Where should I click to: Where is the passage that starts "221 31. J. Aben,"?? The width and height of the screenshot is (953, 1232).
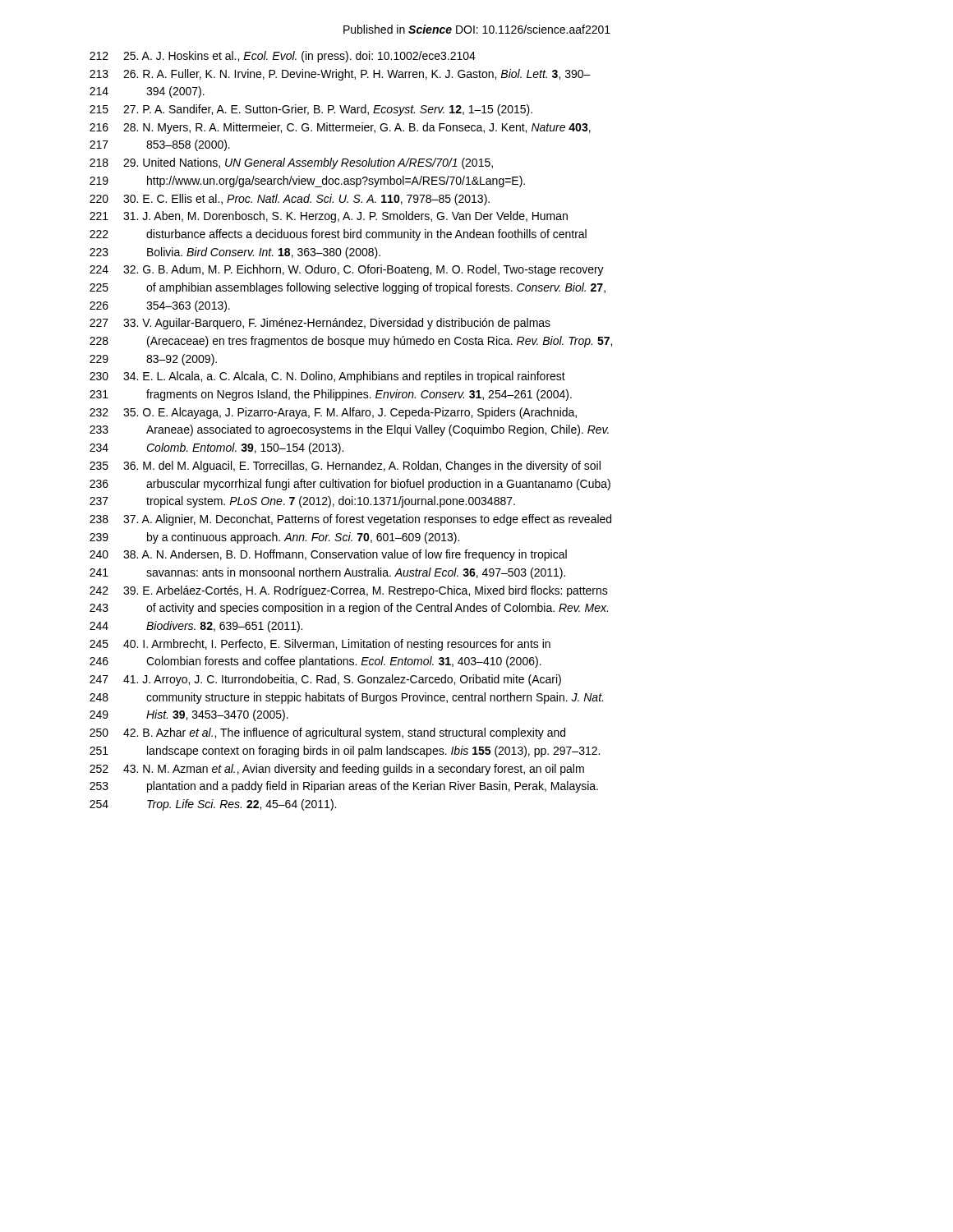pos(476,217)
